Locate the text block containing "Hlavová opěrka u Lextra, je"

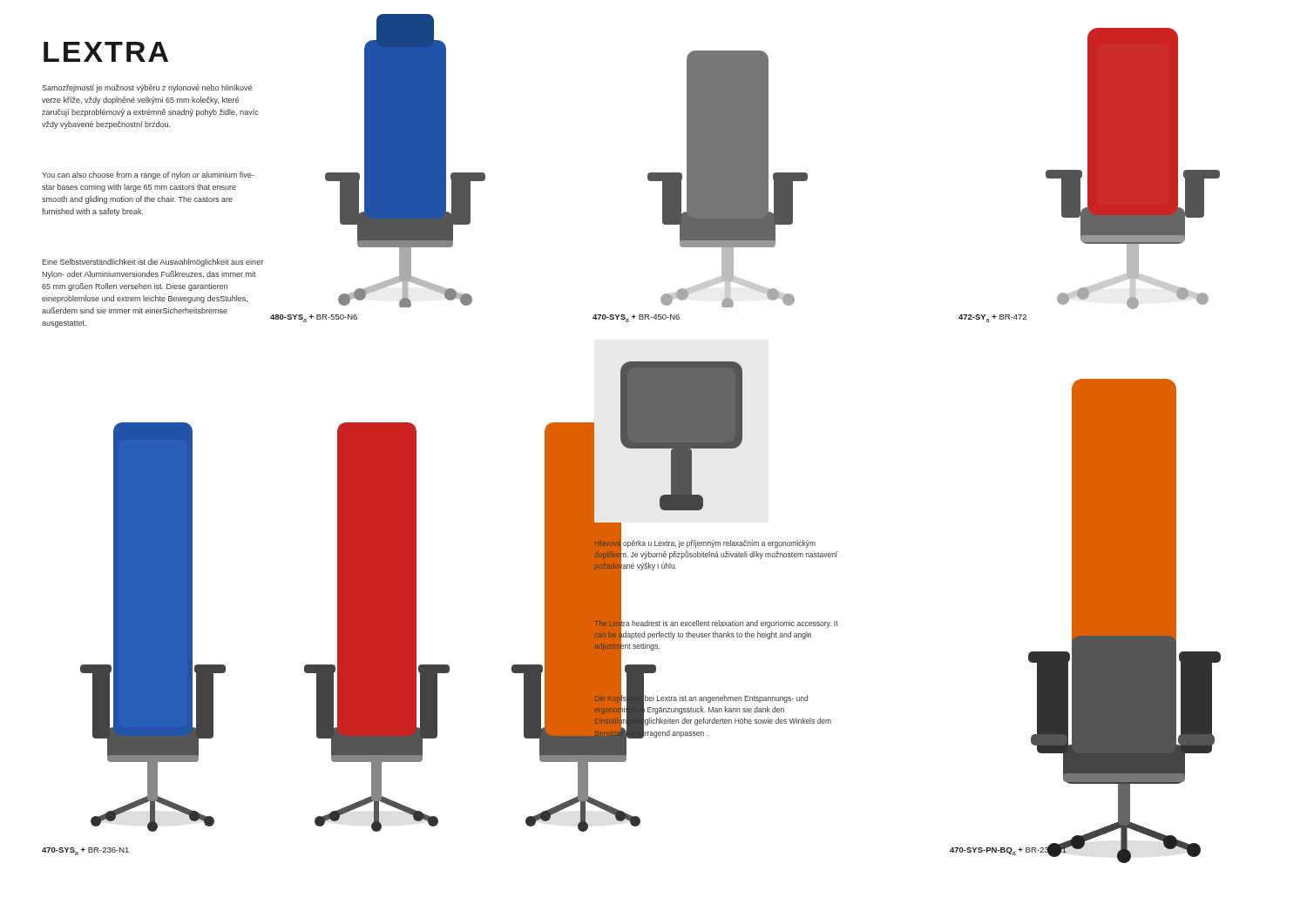click(x=716, y=555)
